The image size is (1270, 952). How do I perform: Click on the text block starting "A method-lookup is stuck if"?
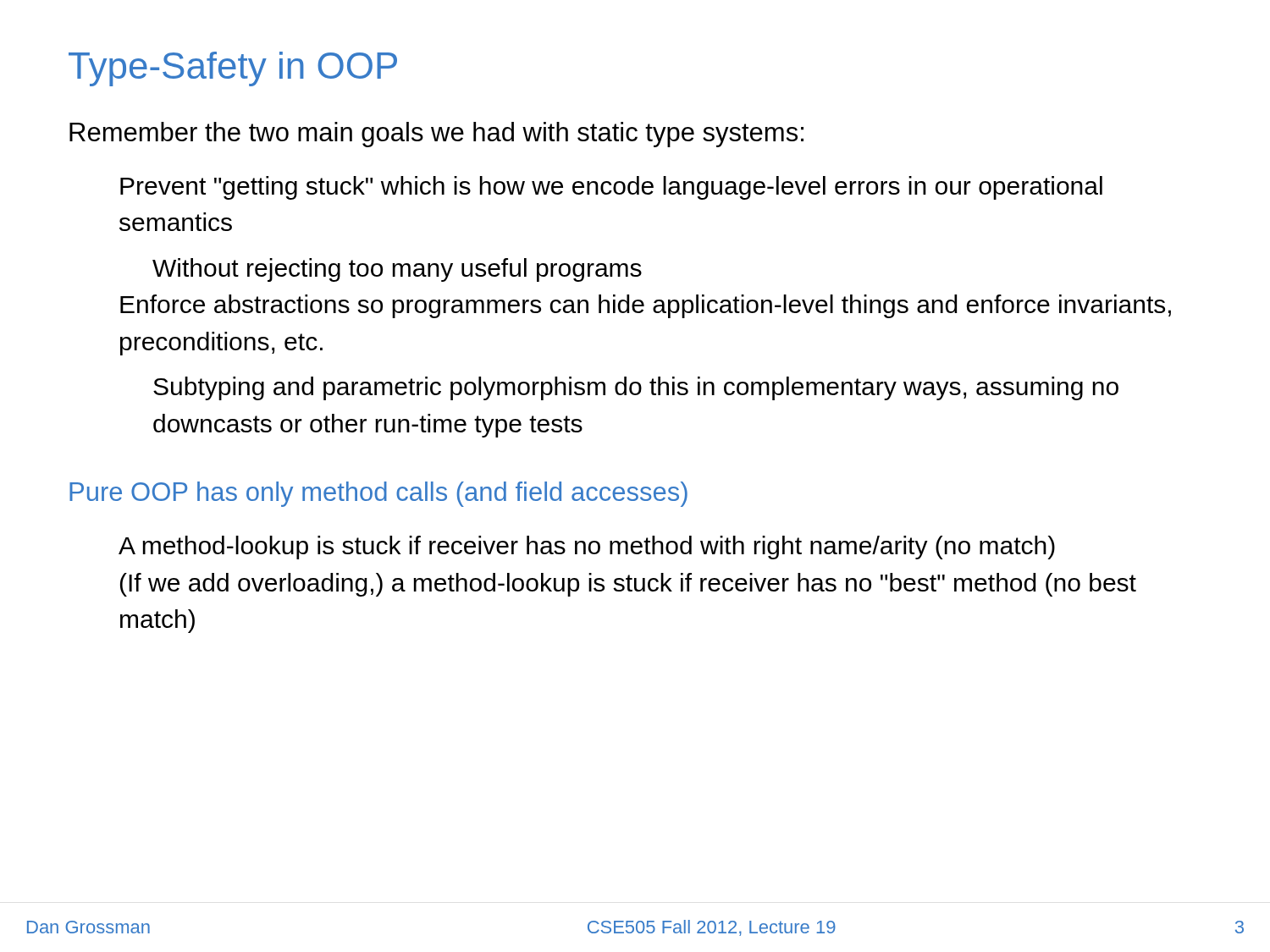(660, 546)
